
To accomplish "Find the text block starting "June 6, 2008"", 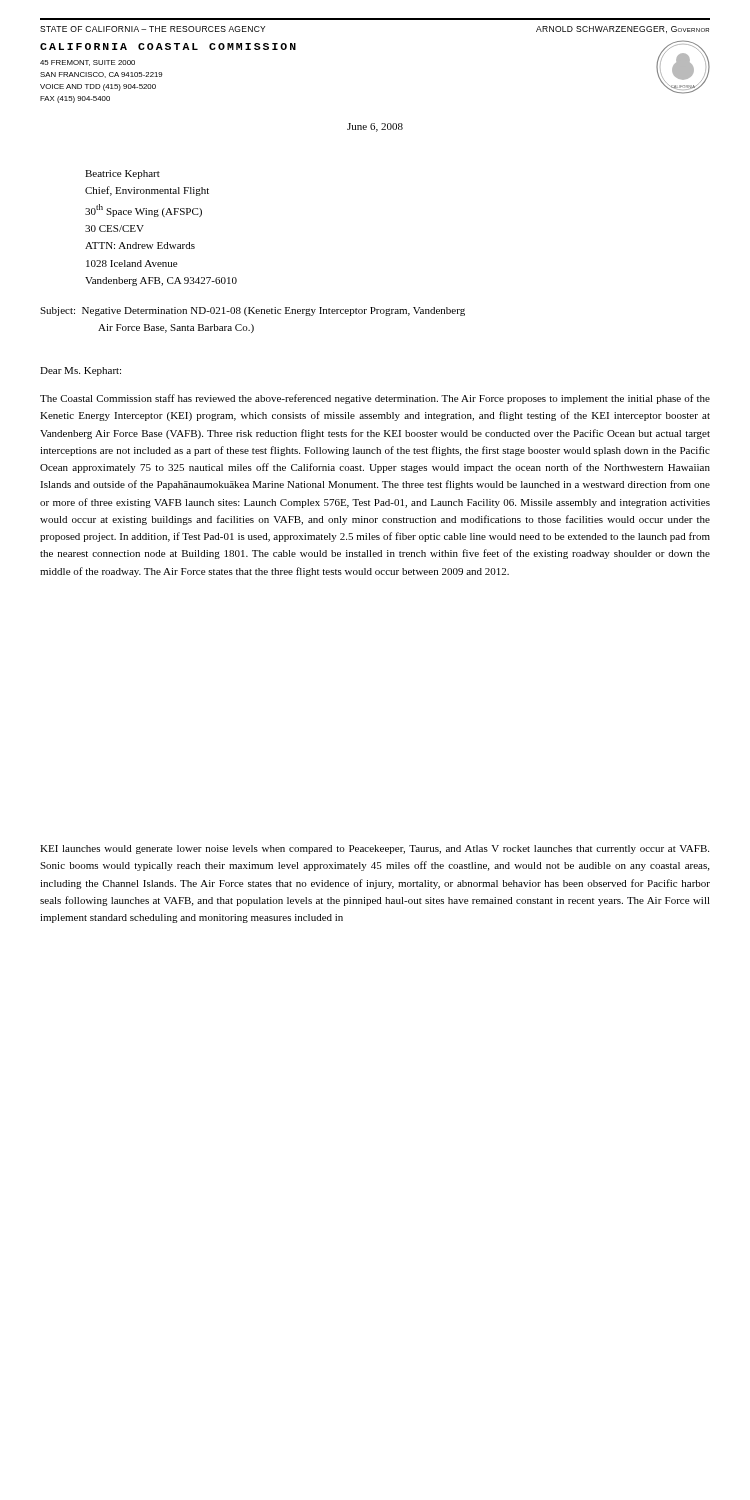I will (375, 126).
